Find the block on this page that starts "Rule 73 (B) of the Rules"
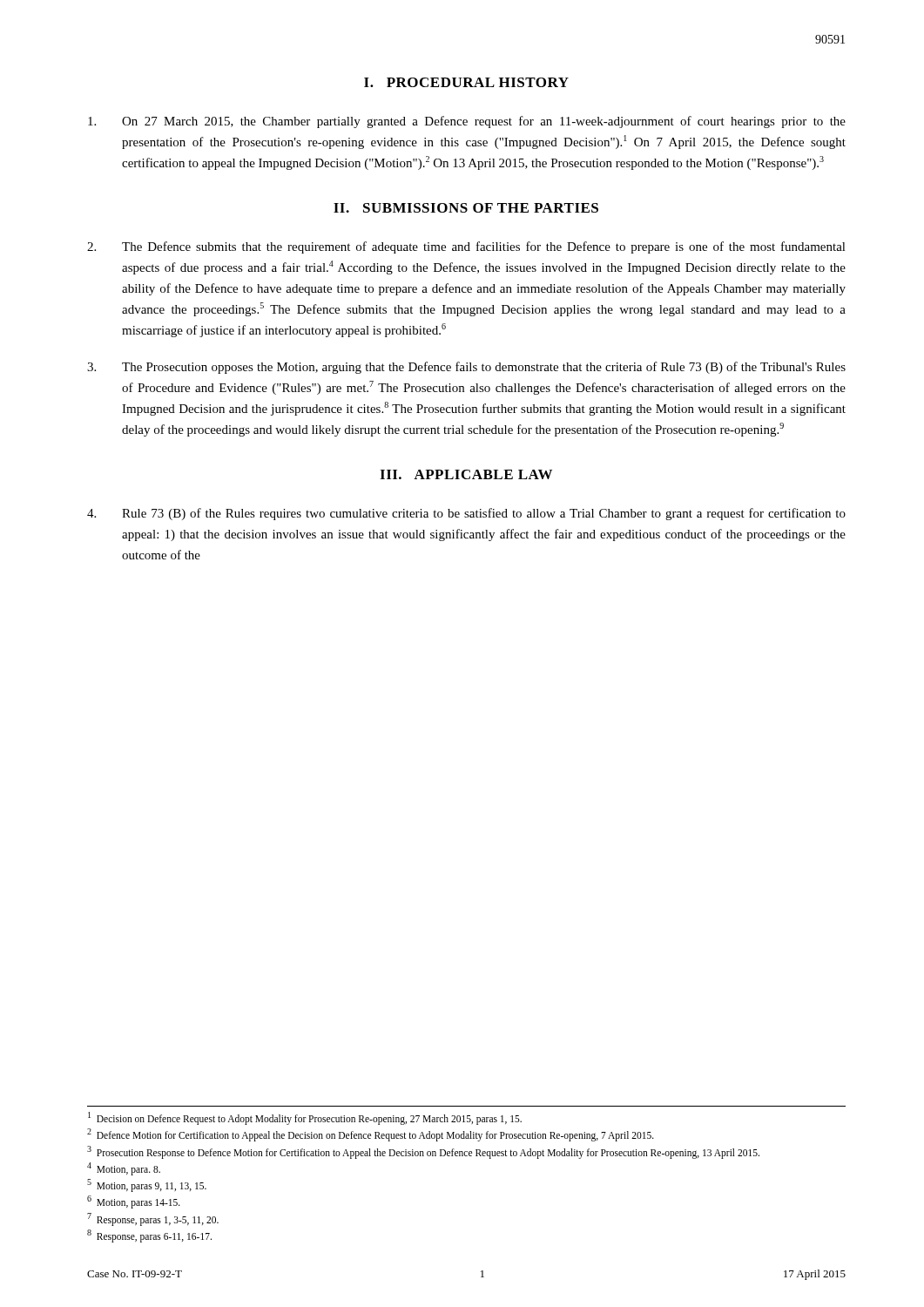The width and height of the screenshot is (924, 1307). click(x=466, y=534)
